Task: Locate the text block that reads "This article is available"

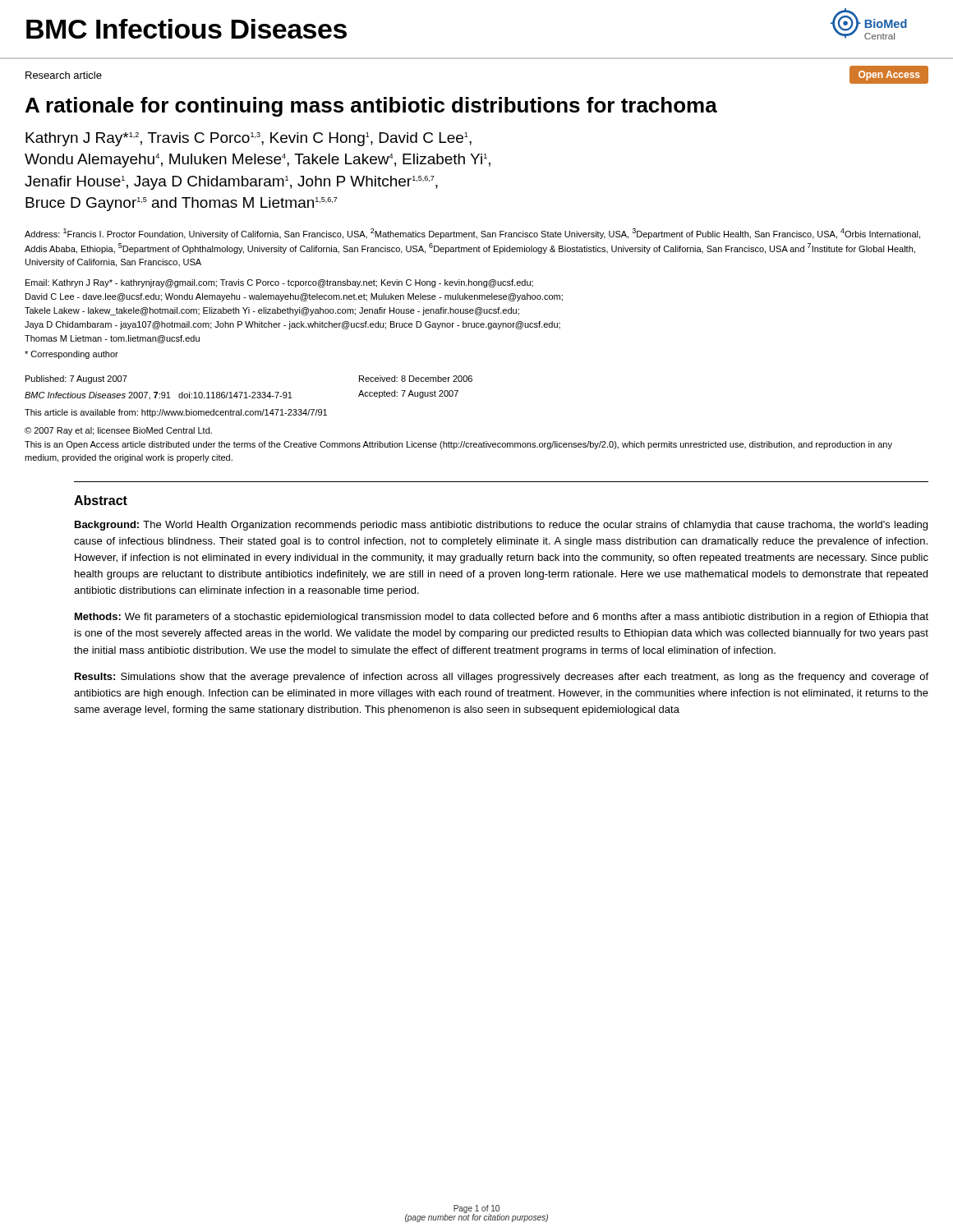Action: 176,412
